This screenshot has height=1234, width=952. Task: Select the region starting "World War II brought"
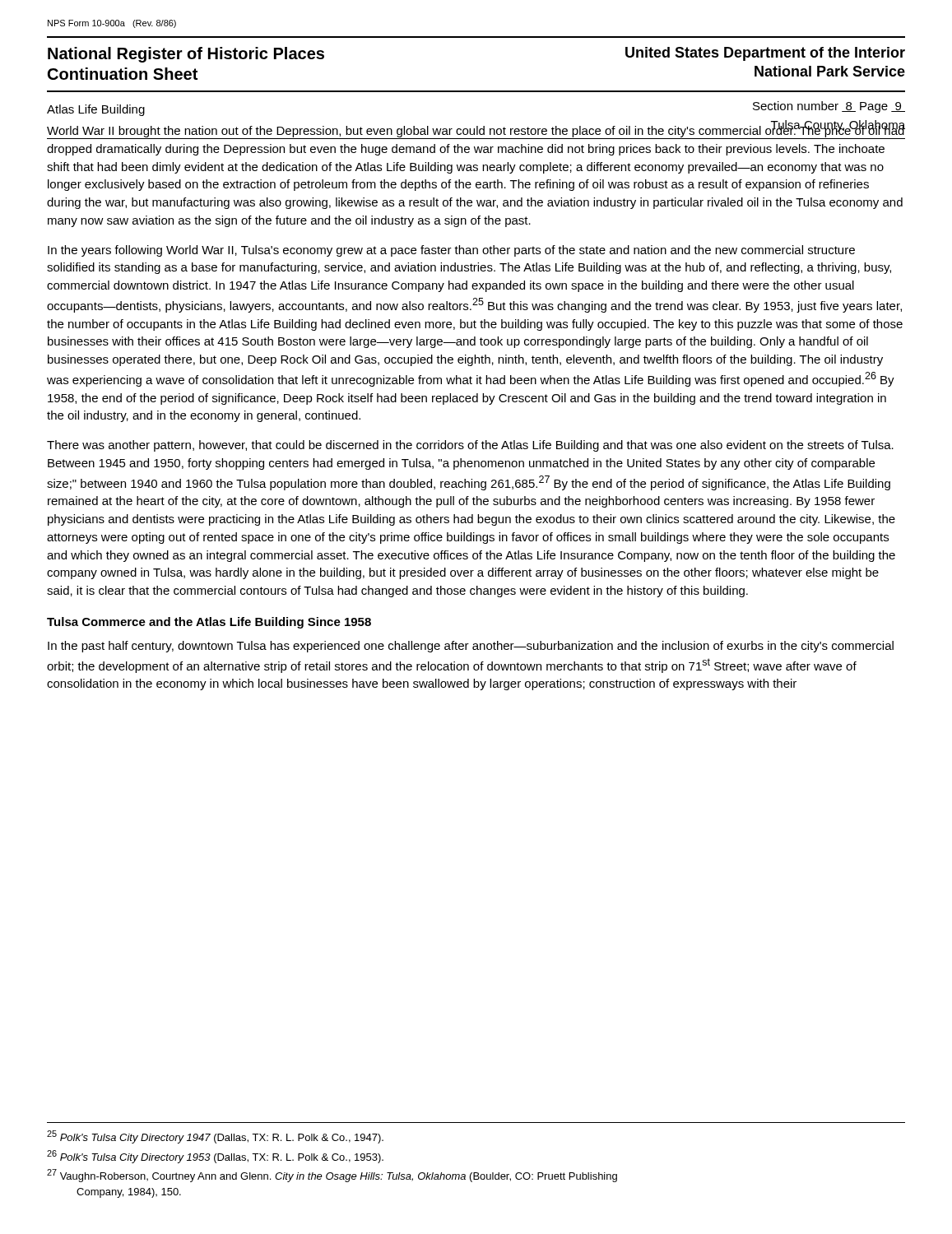476,175
